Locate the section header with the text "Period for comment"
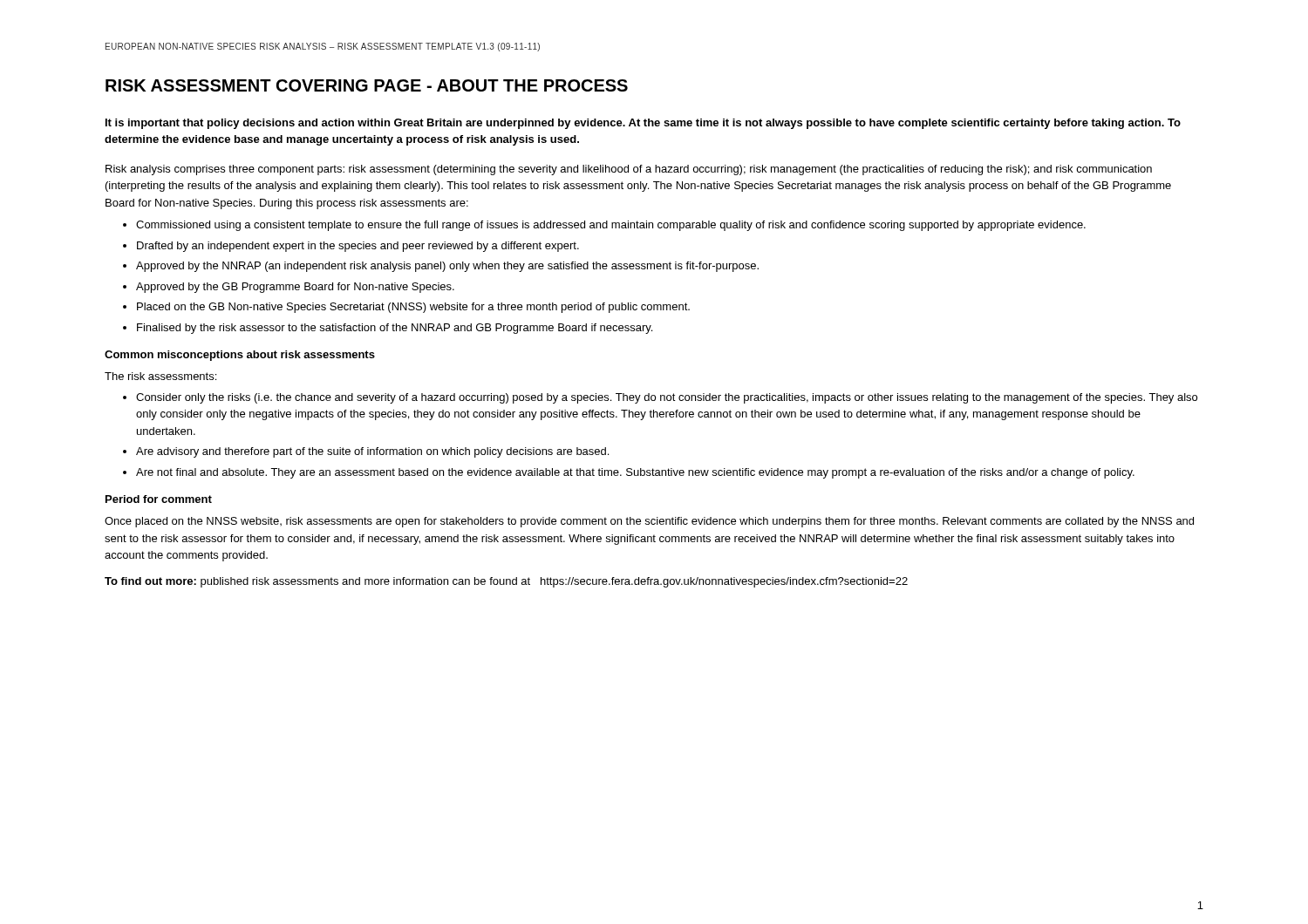1308x924 pixels. tap(158, 499)
